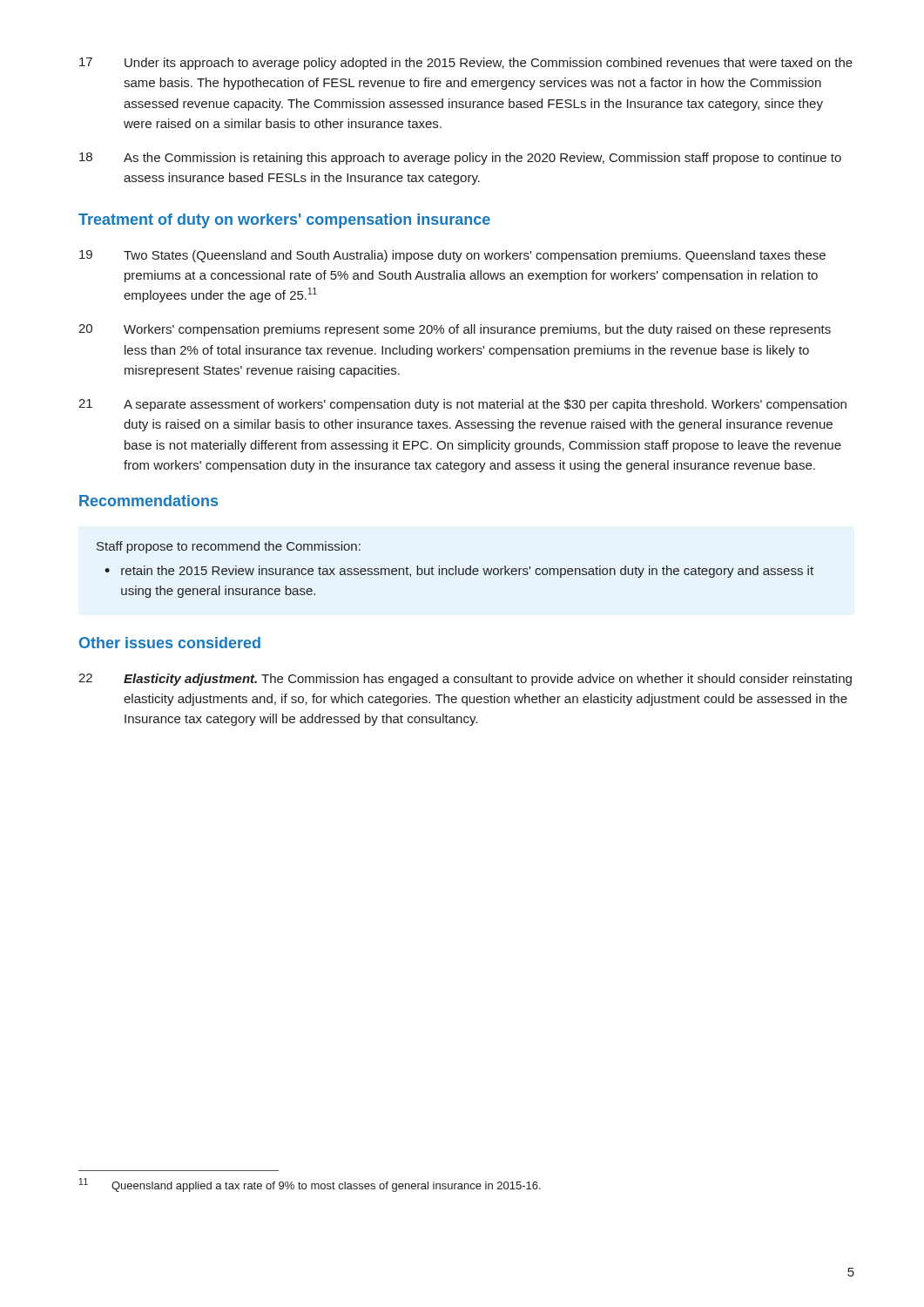Locate the footnote that says "11 Queensland applied"
Image resolution: width=924 pixels, height=1307 pixels.
(310, 1186)
